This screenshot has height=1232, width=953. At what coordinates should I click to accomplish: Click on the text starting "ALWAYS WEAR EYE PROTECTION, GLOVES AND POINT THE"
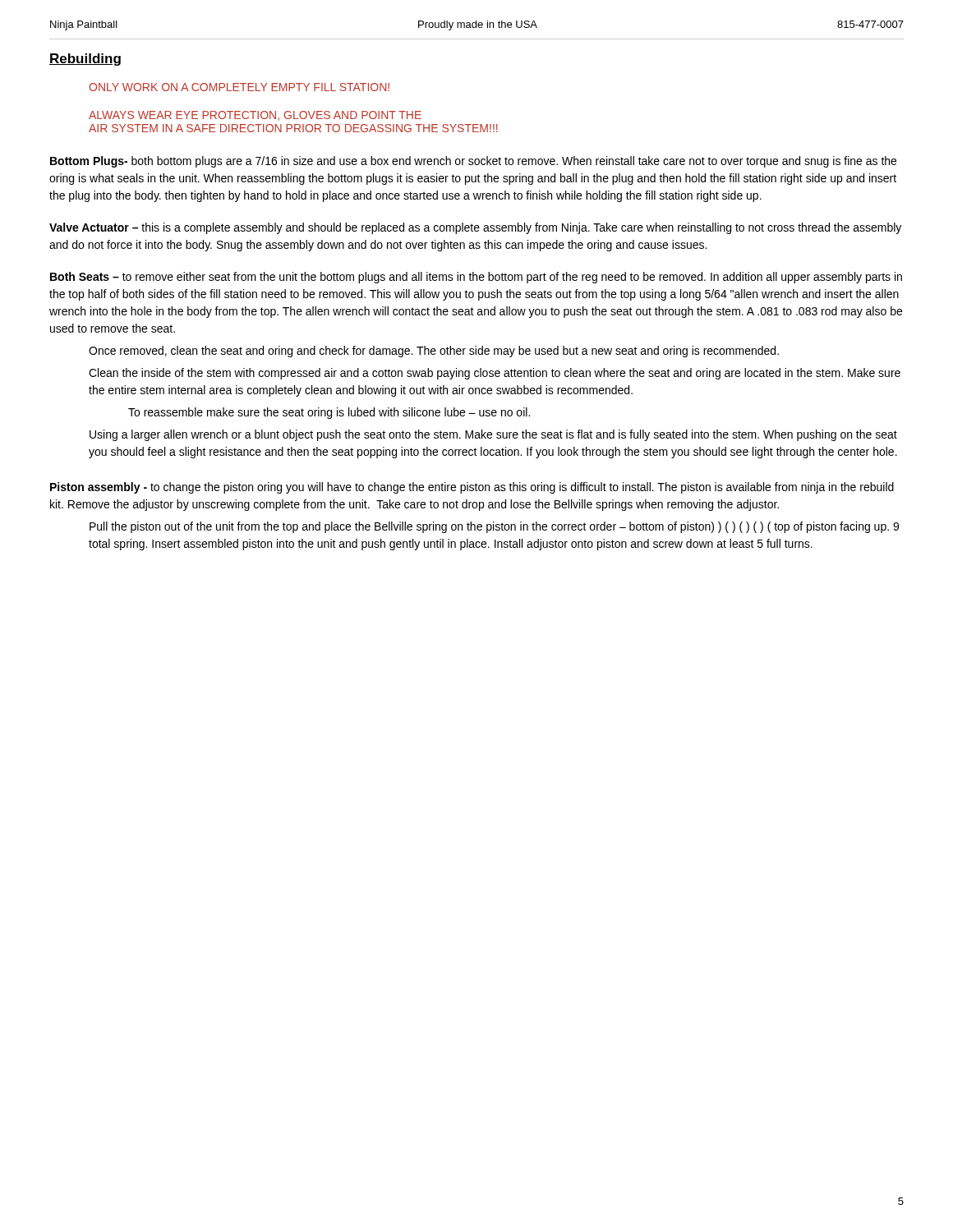[x=294, y=122]
